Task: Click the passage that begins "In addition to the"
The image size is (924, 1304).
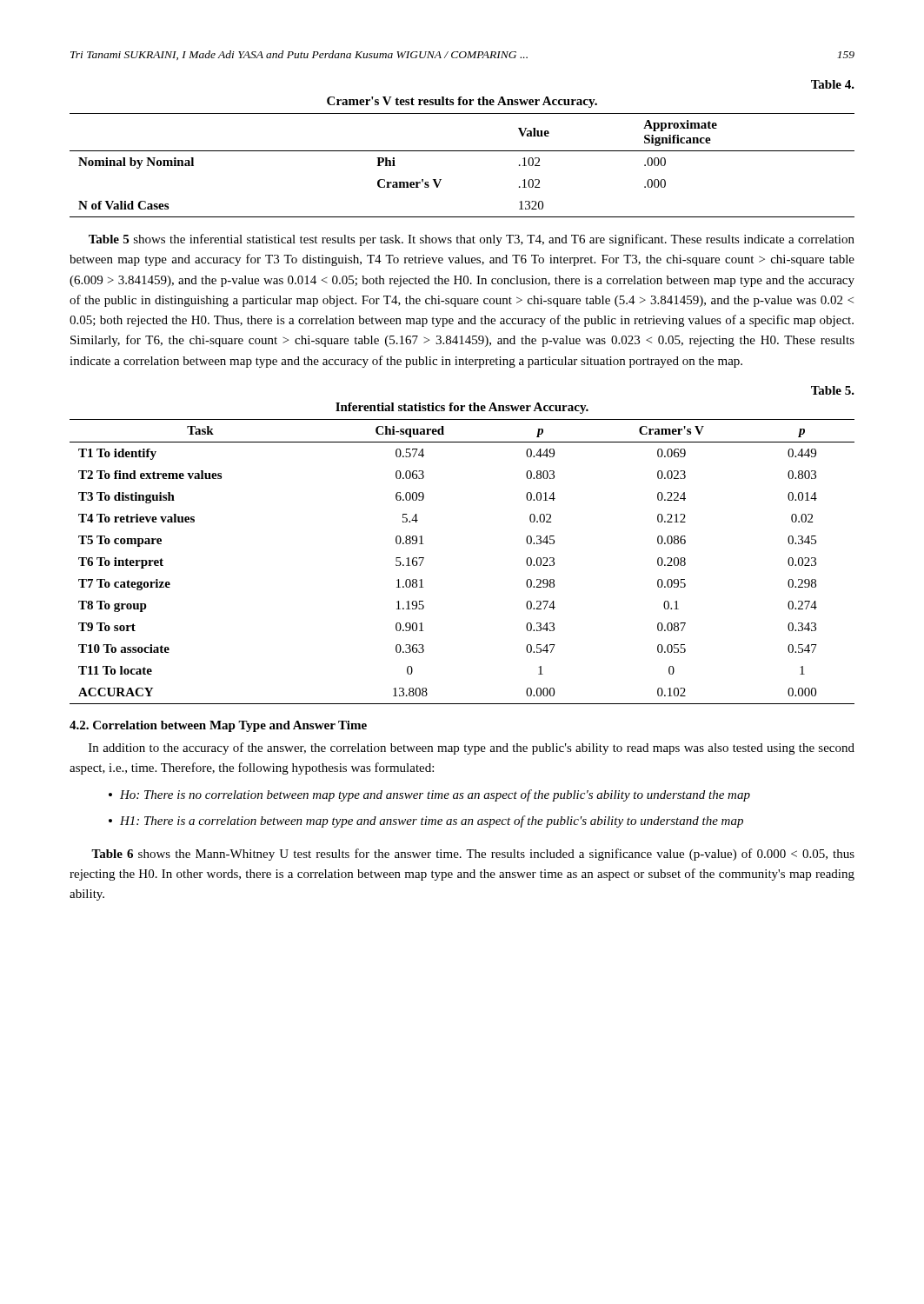Action: (x=462, y=757)
